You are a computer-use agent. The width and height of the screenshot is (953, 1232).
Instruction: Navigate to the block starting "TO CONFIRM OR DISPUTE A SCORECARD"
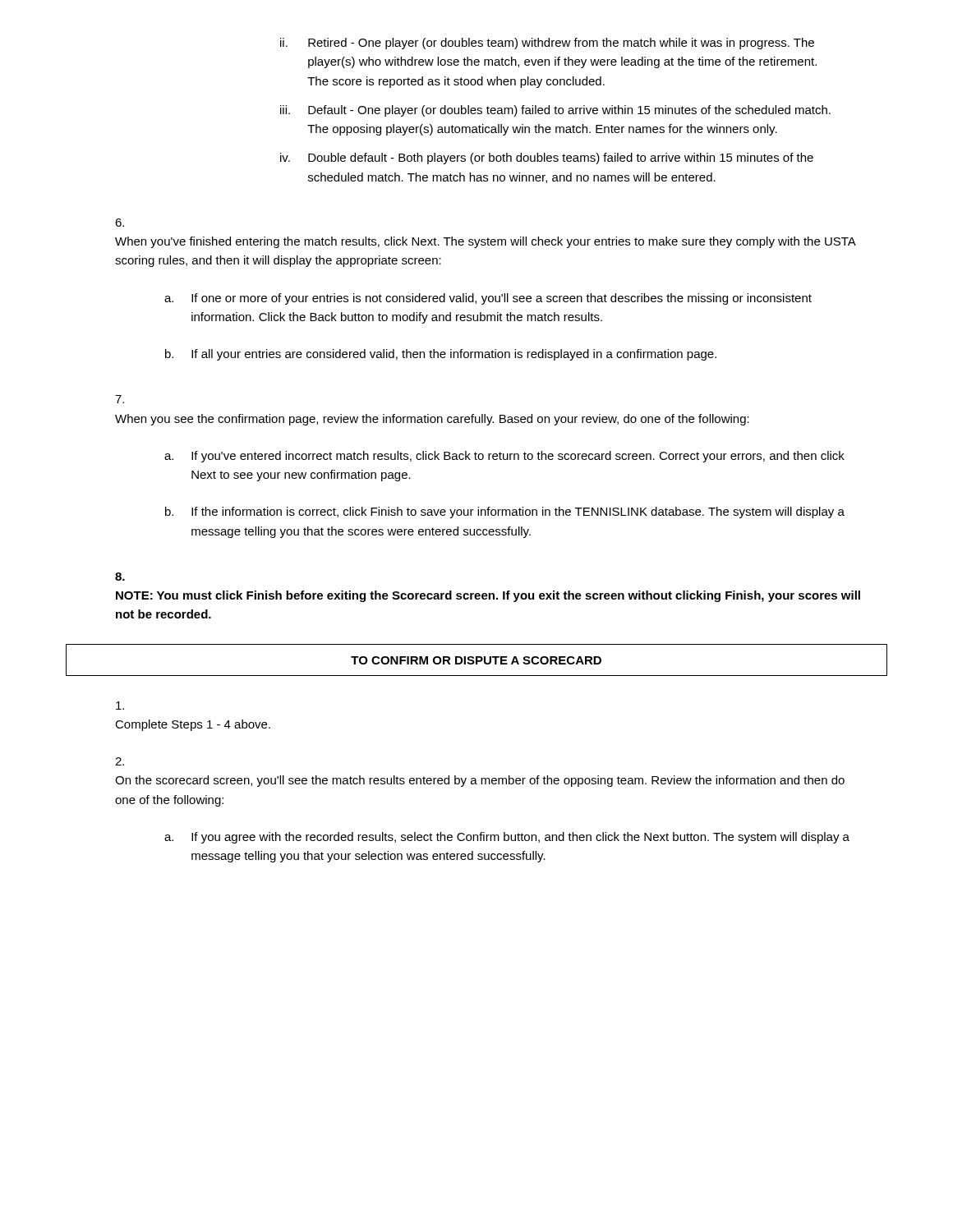(476, 660)
